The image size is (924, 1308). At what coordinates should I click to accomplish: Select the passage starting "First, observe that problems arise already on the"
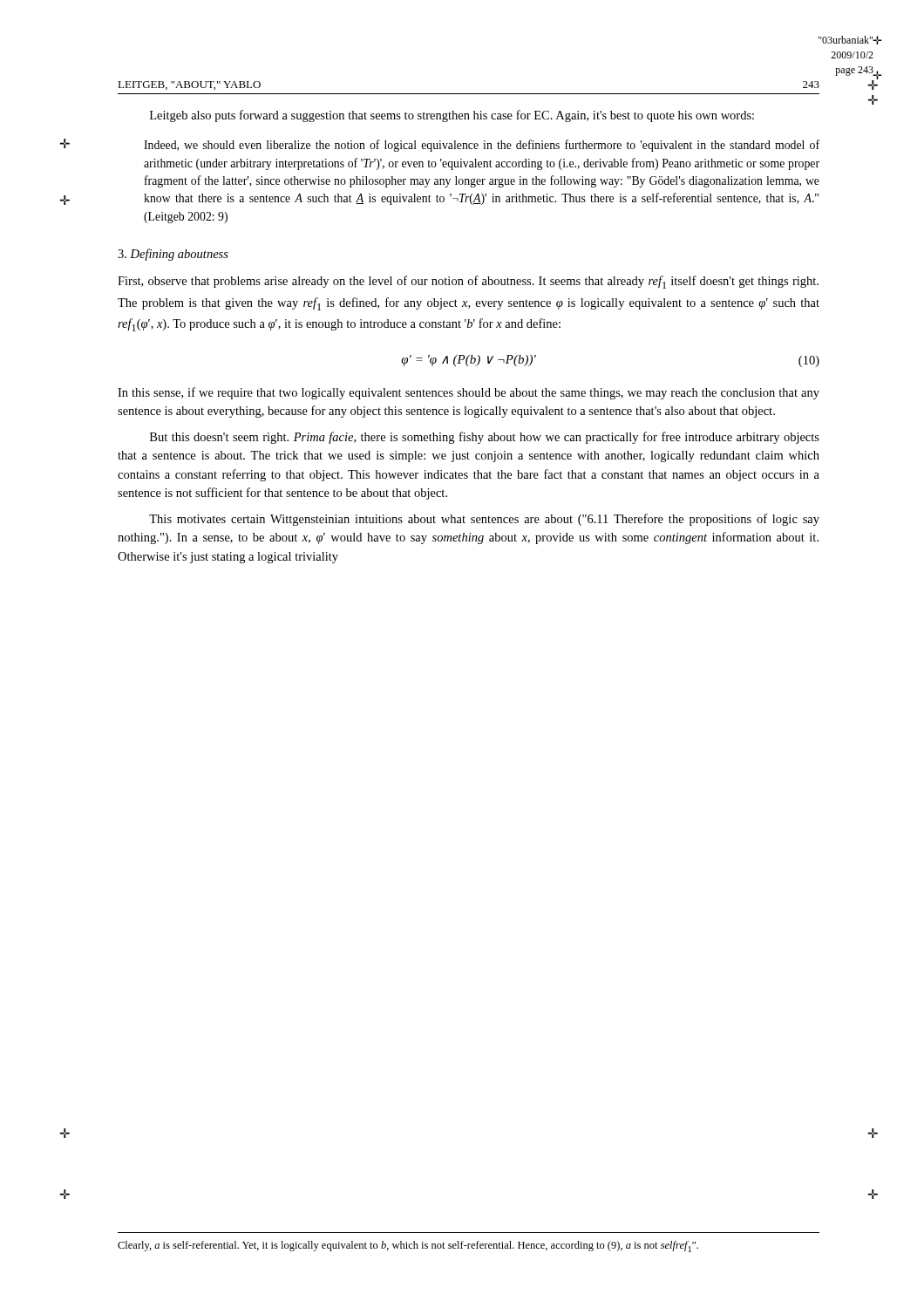point(469,304)
